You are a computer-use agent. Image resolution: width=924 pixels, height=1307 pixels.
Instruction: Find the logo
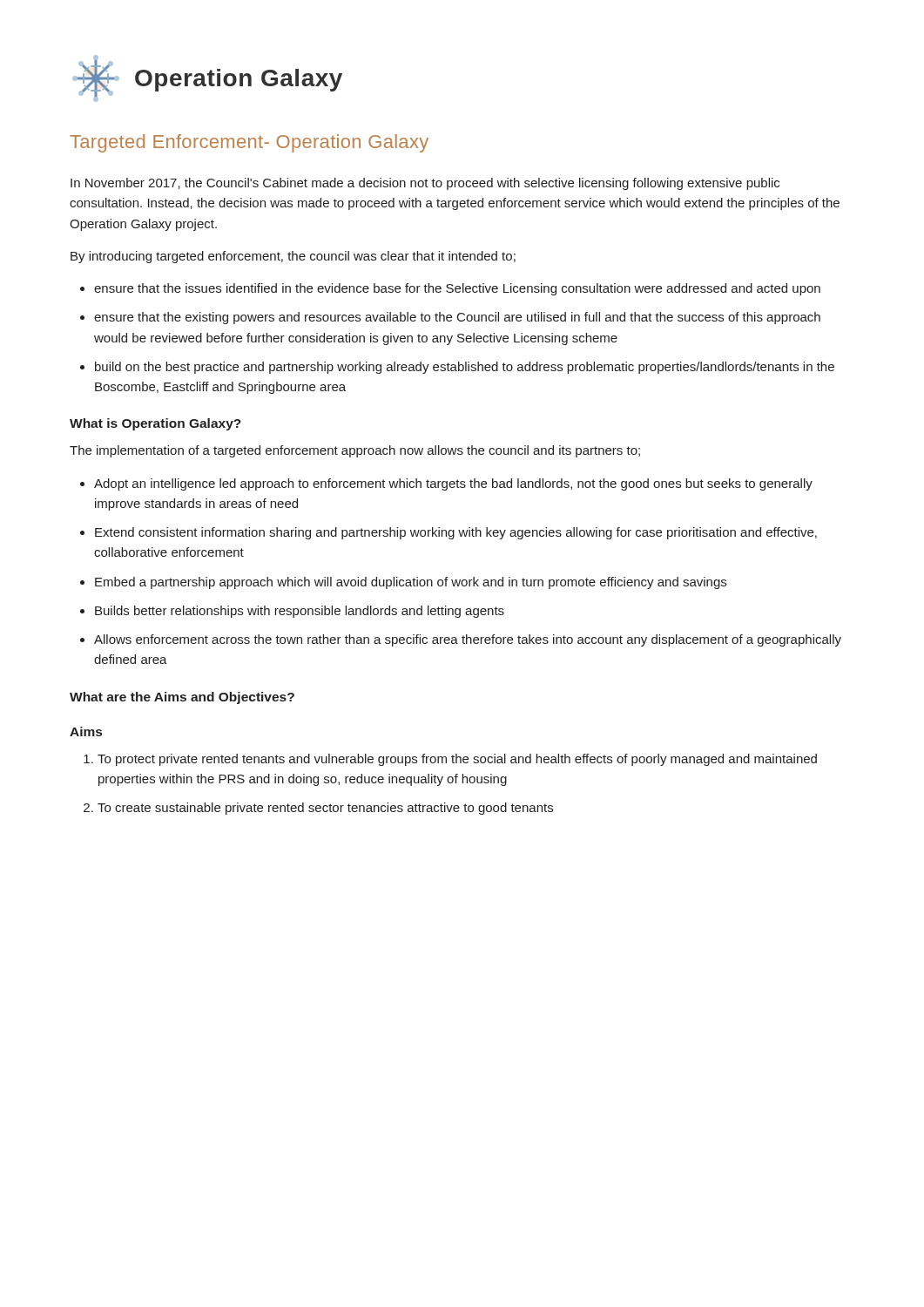pyautogui.click(x=462, y=78)
